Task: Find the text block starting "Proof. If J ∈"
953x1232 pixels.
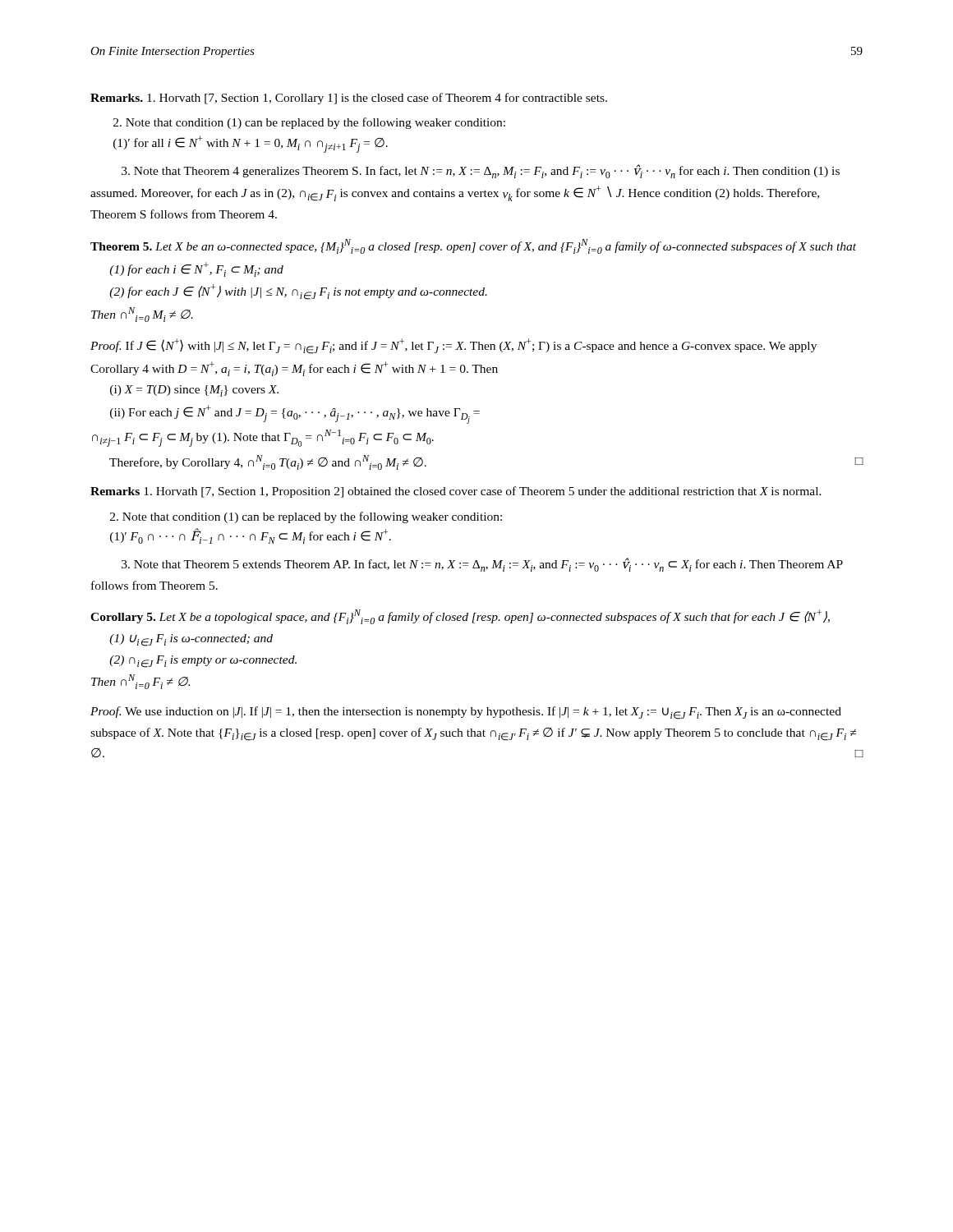Action: (476, 404)
